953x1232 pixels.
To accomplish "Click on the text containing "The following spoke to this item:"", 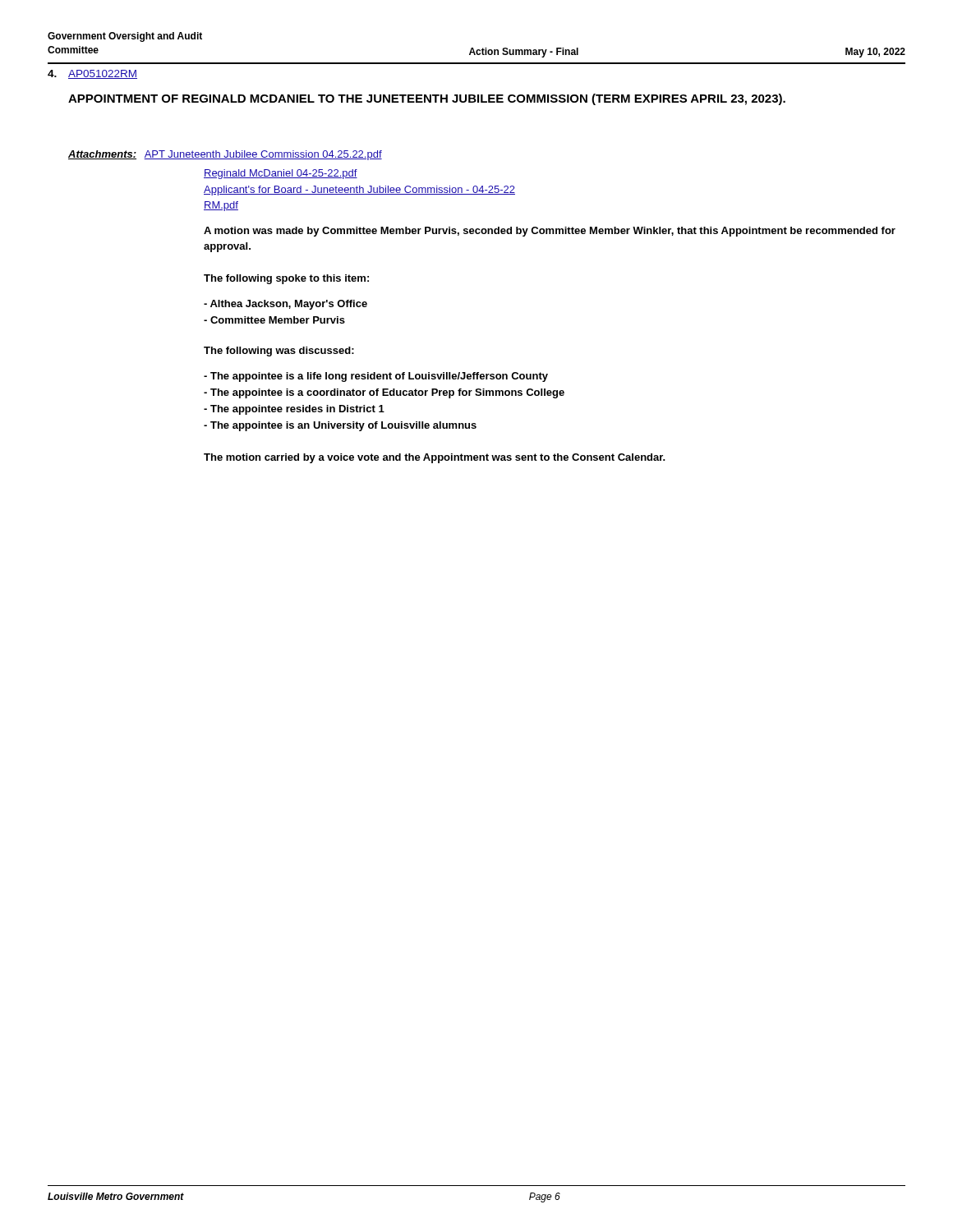I will pyautogui.click(x=287, y=278).
